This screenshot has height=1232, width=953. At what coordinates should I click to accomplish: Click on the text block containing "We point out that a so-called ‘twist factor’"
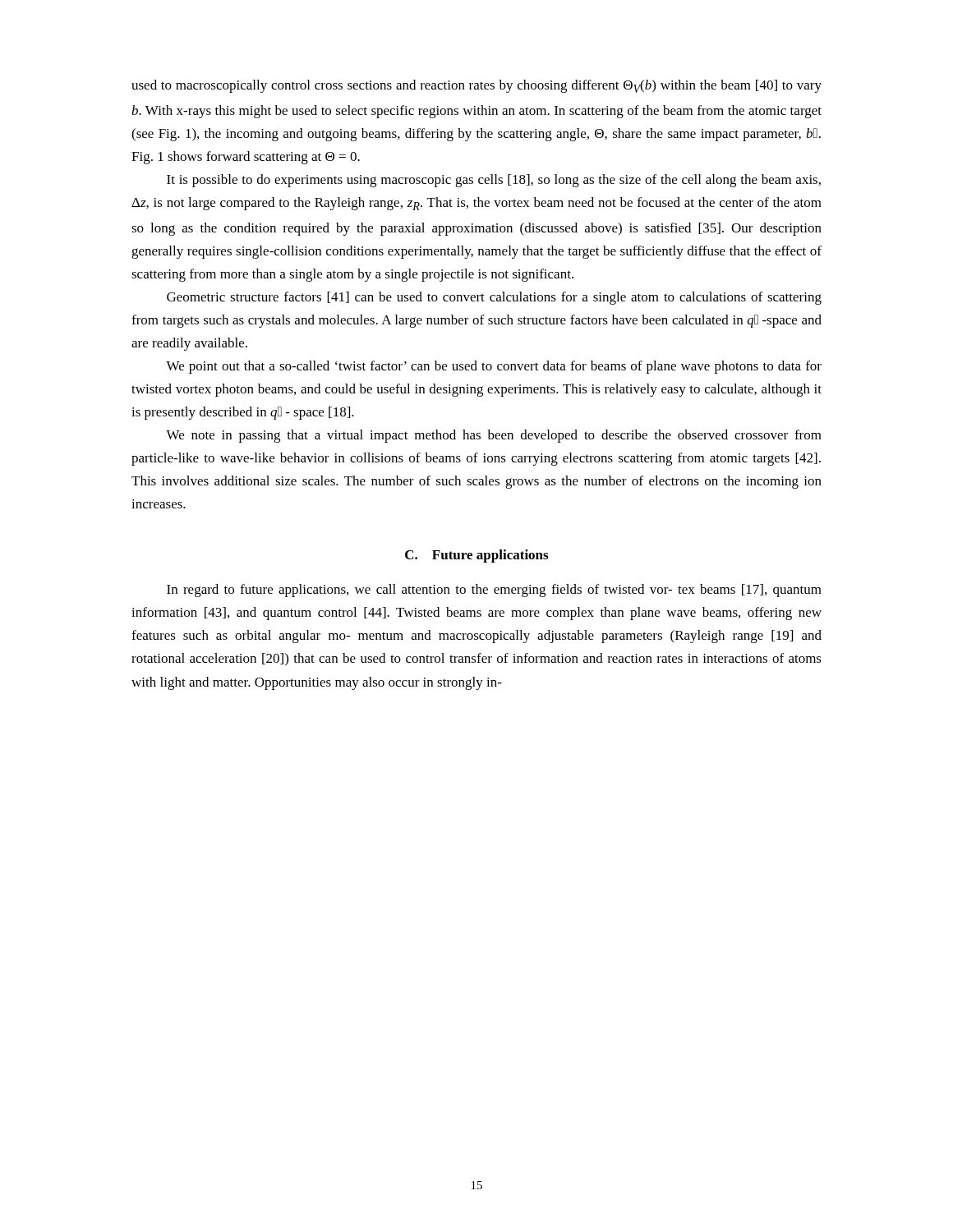tap(476, 389)
